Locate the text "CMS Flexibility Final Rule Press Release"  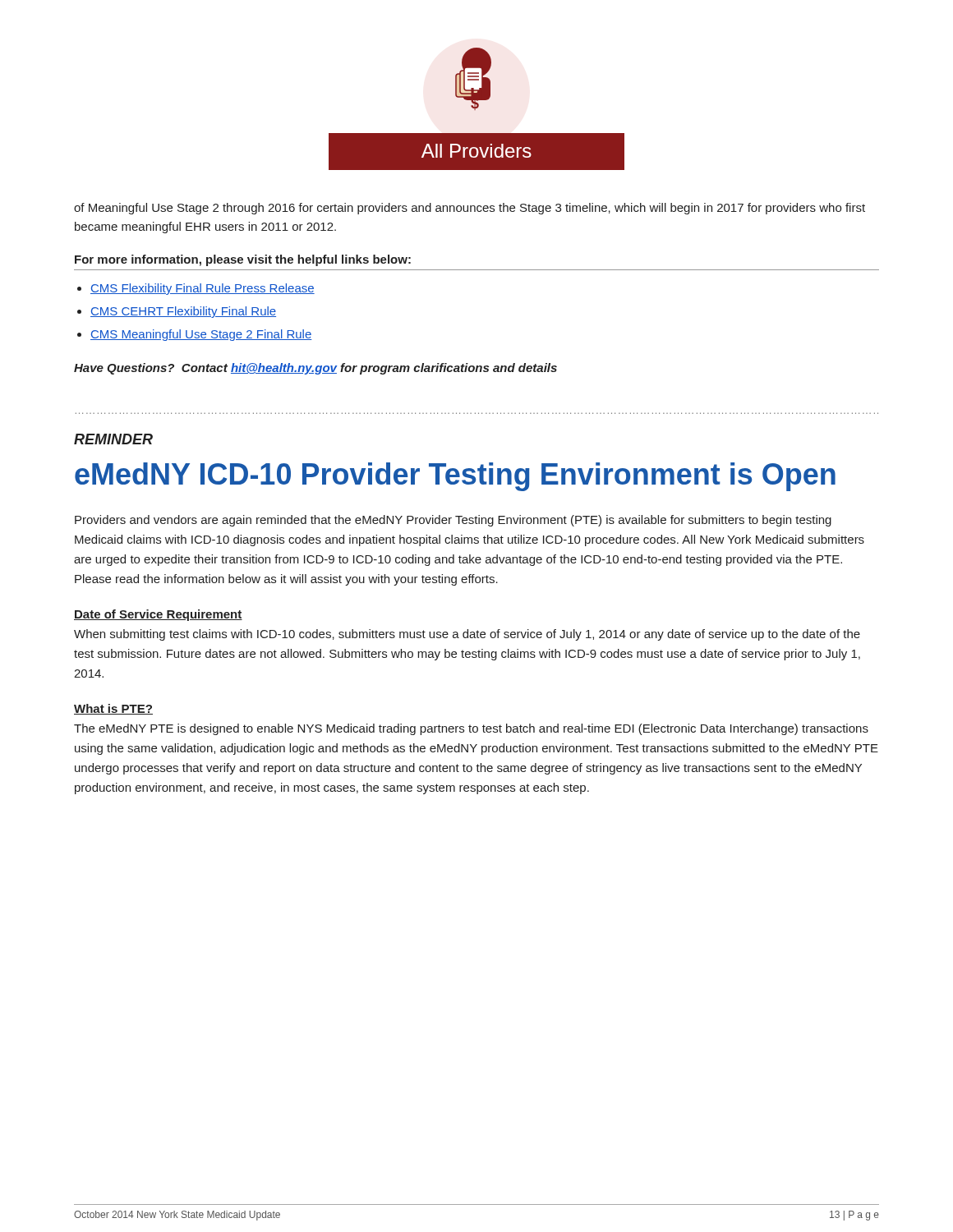[x=202, y=288]
